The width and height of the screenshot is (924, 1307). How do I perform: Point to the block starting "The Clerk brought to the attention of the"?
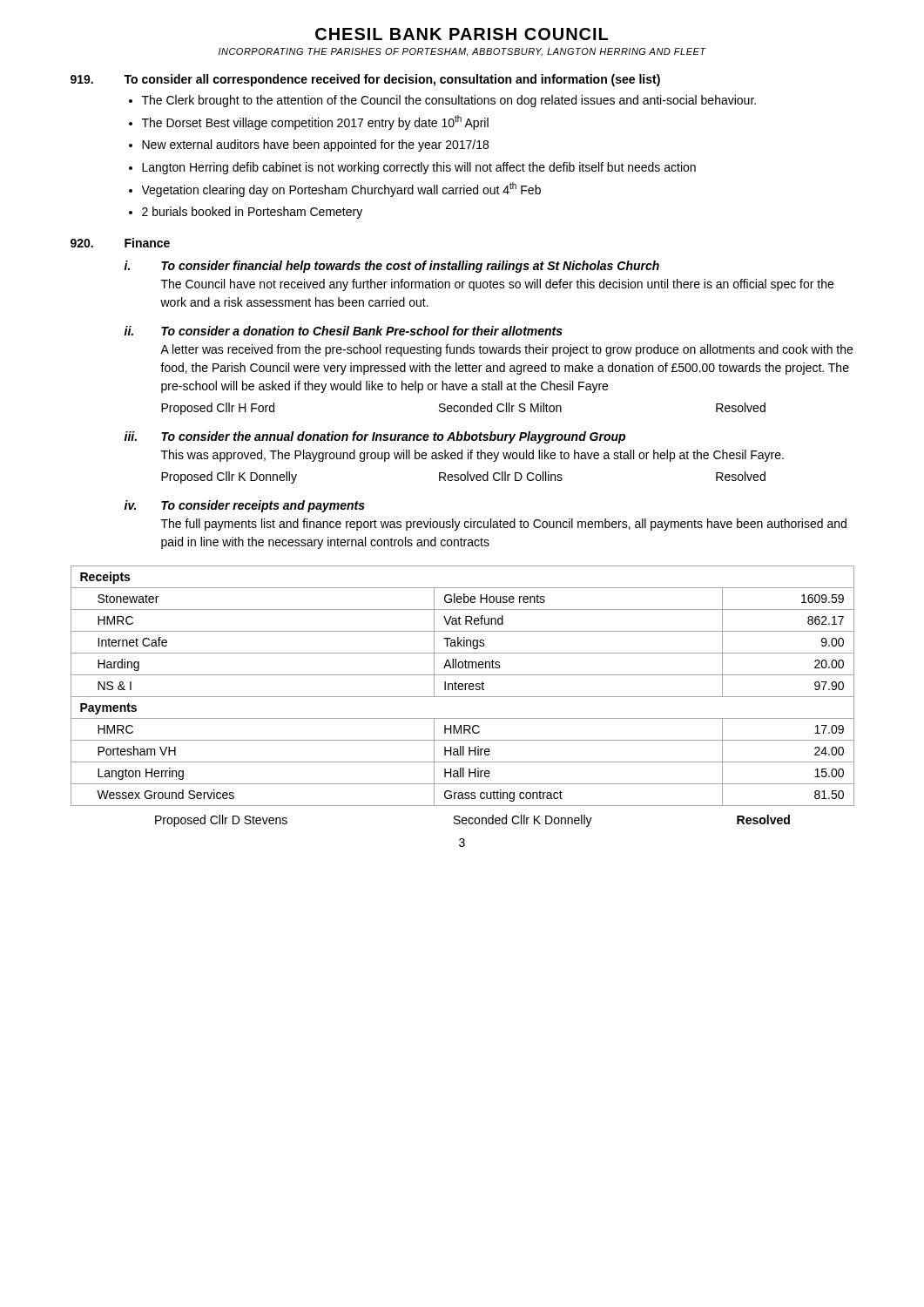pyautogui.click(x=449, y=100)
